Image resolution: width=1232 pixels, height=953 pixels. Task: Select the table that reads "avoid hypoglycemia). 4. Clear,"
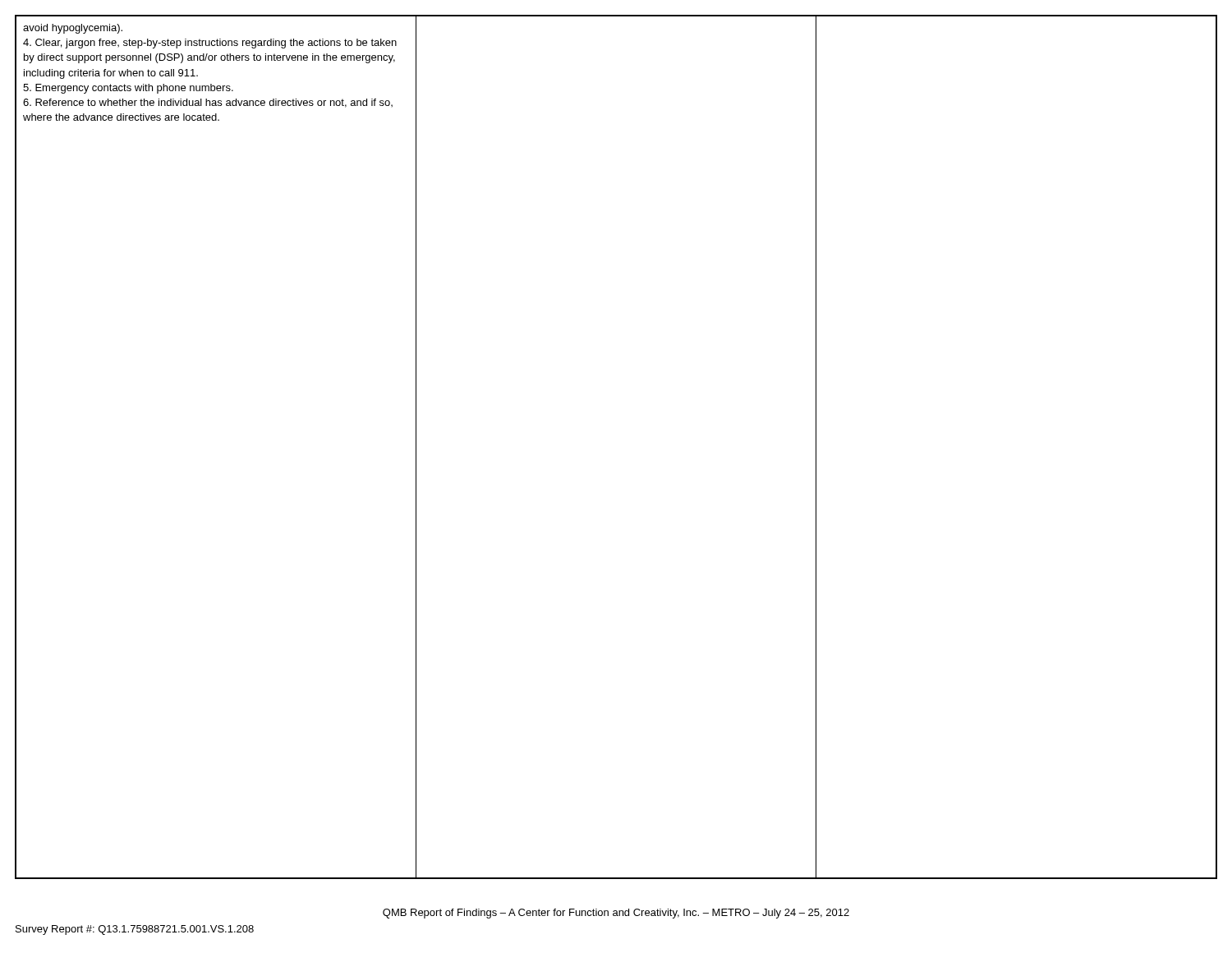[616, 447]
